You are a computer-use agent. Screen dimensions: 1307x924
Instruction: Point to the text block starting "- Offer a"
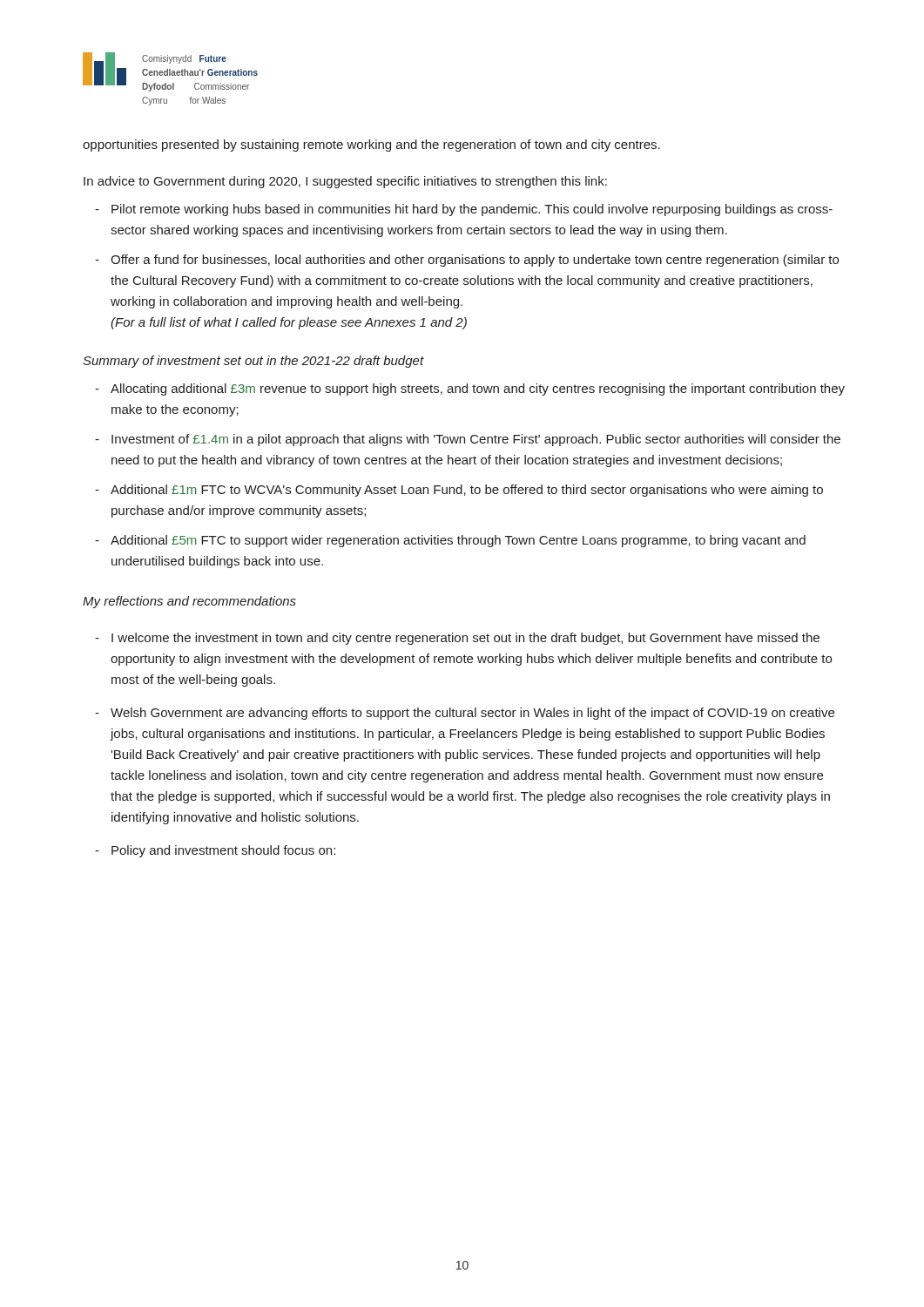467,289
